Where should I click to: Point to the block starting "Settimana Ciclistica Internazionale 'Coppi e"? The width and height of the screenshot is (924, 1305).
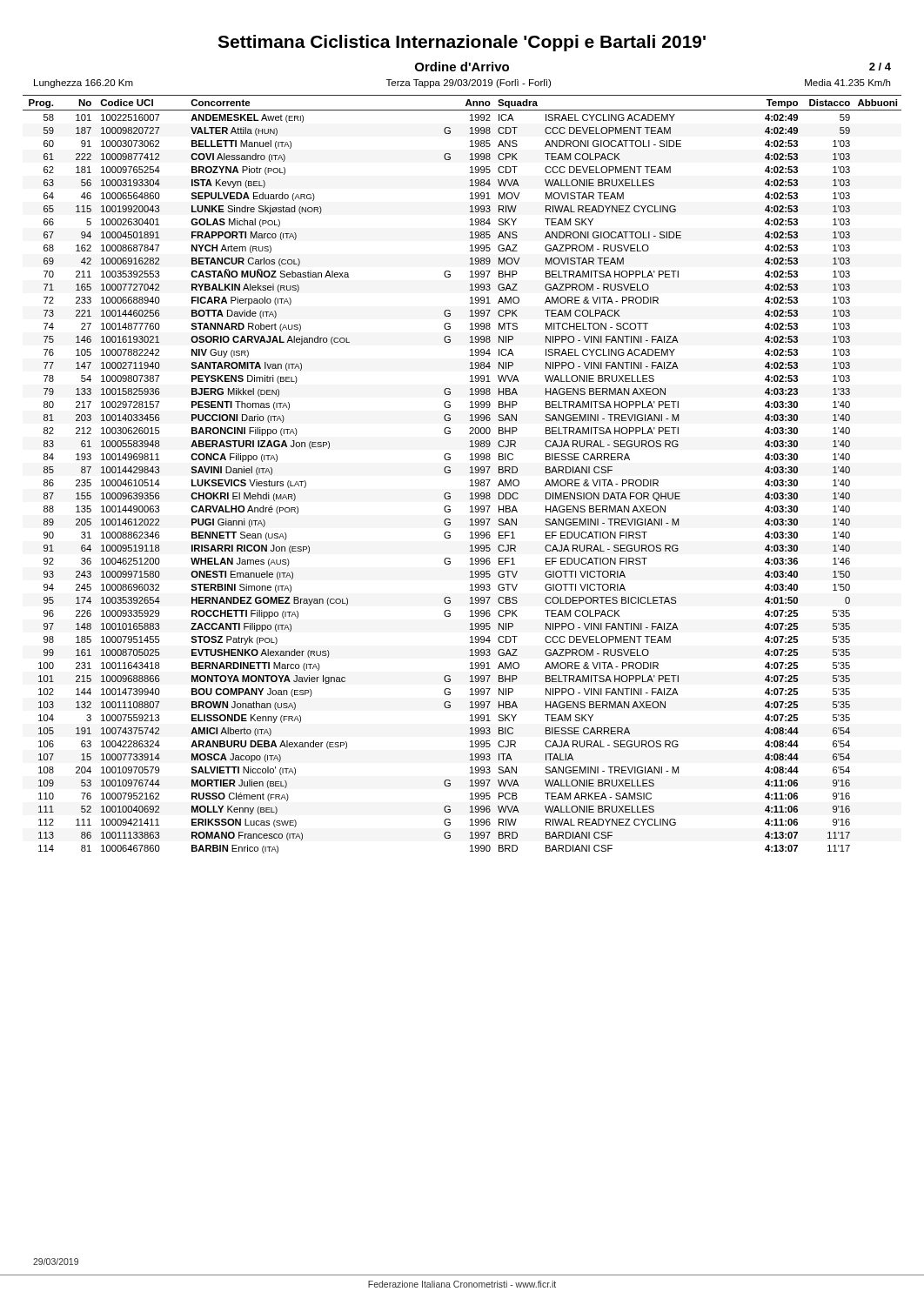coord(462,41)
